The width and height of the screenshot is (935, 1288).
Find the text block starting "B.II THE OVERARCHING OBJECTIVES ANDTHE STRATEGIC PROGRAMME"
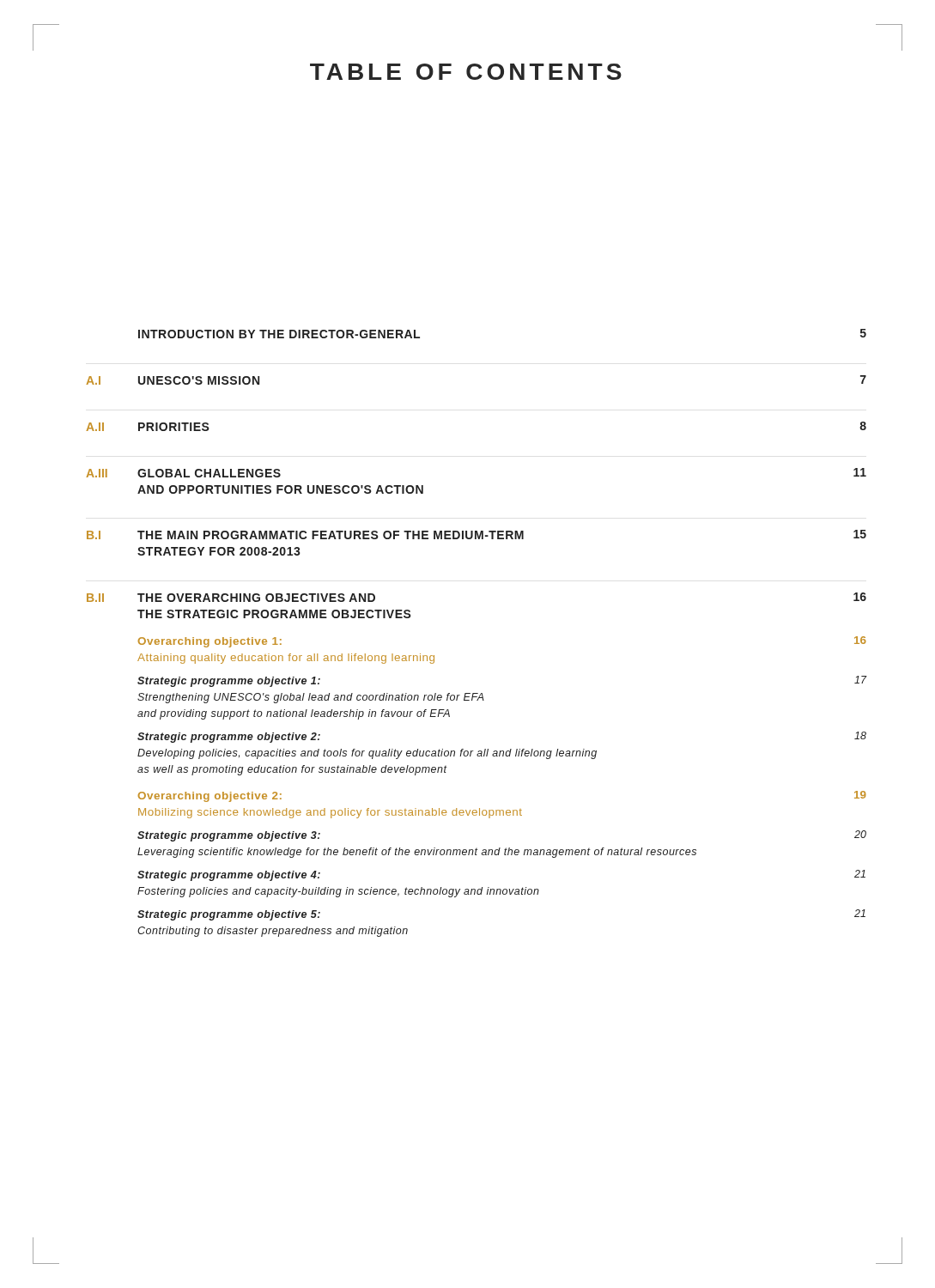257,597
